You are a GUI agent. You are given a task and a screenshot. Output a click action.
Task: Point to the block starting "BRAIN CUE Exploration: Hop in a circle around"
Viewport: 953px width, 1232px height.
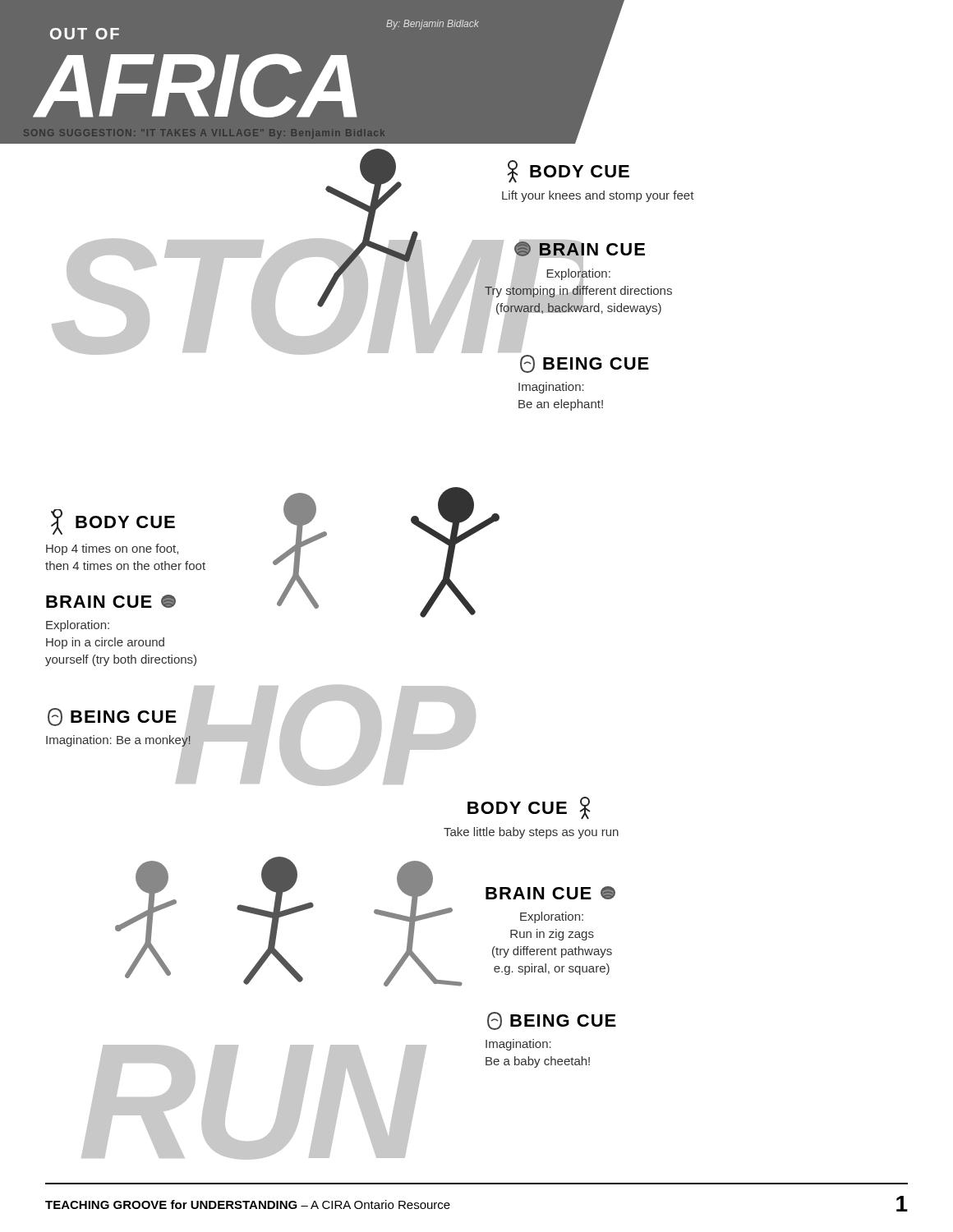pos(121,630)
